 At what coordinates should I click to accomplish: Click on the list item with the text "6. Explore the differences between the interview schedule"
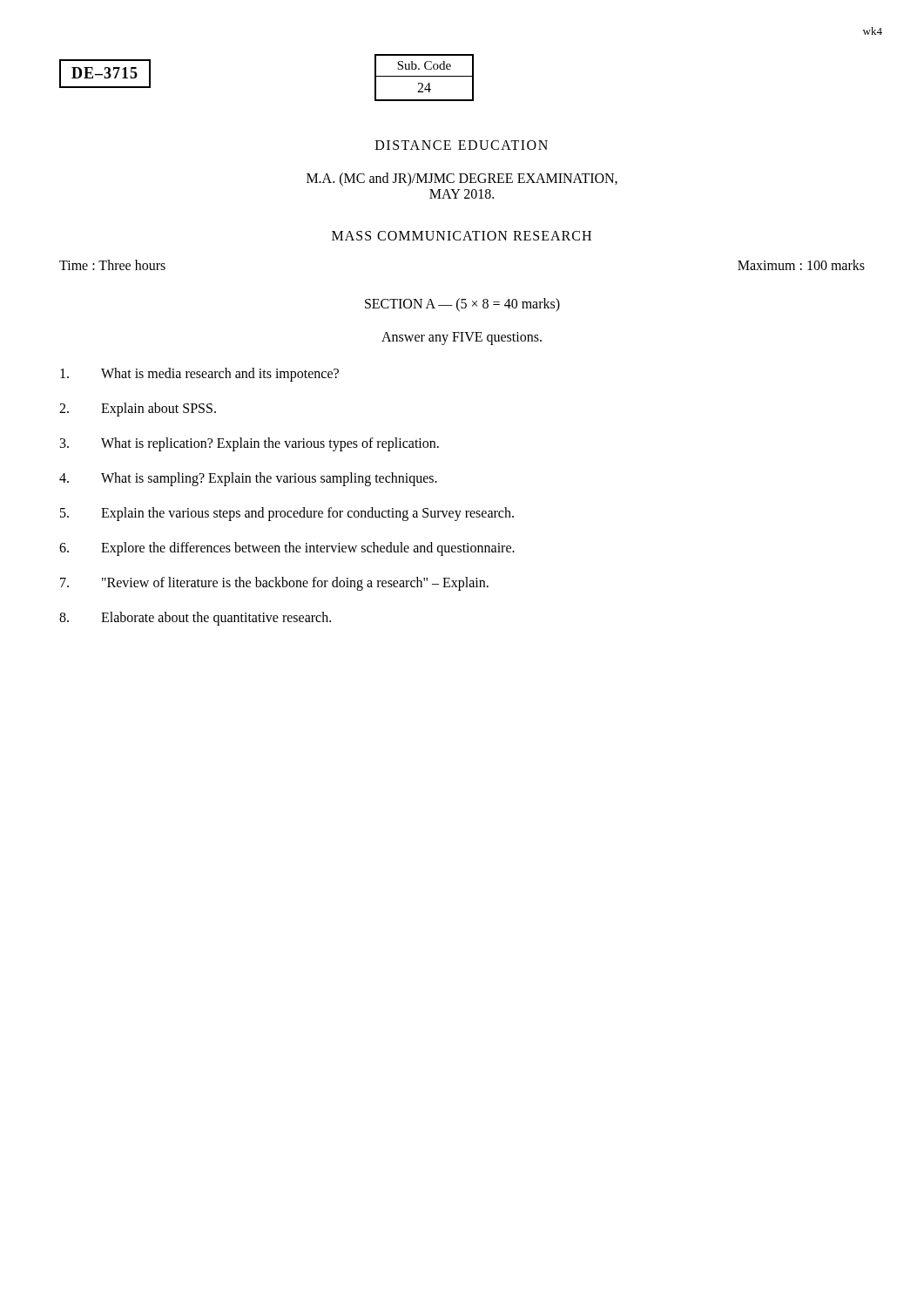462,548
